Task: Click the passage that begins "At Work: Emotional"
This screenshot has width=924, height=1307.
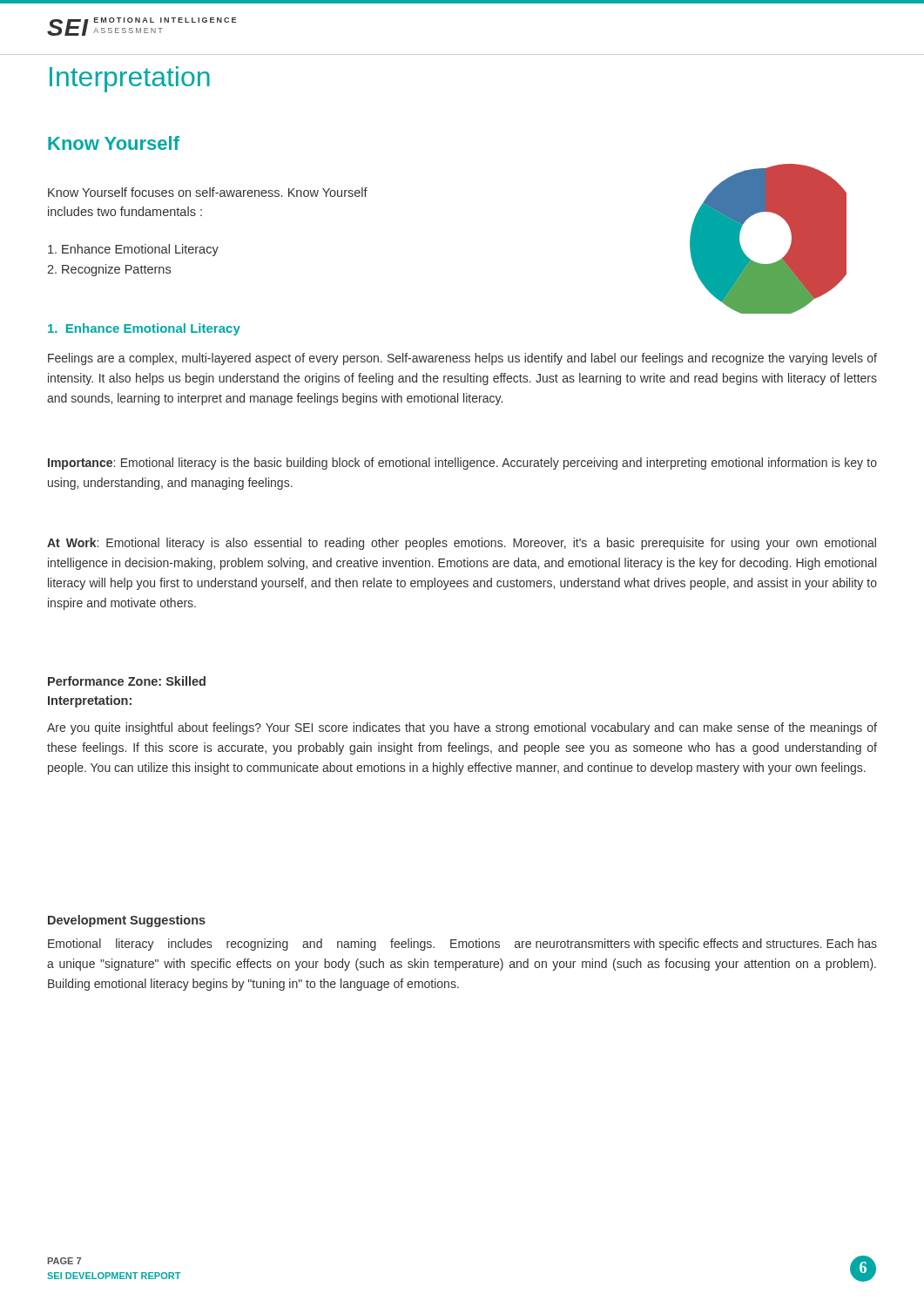Action: click(462, 574)
